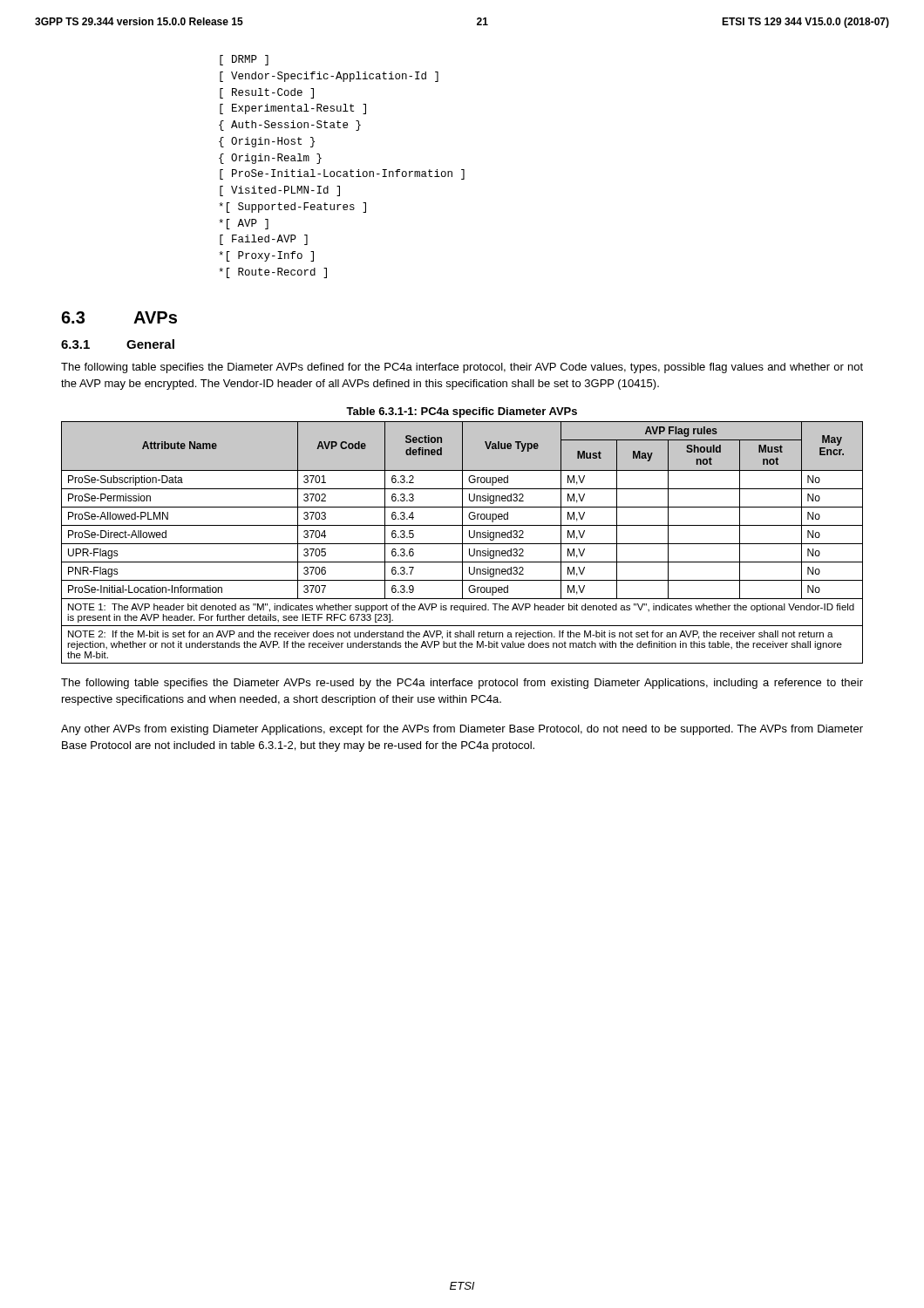Find the text block that says "The following table specifies the Diameter AVPs re-used"
The width and height of the screenshot is (924, 1308).
tap(462, 690)
